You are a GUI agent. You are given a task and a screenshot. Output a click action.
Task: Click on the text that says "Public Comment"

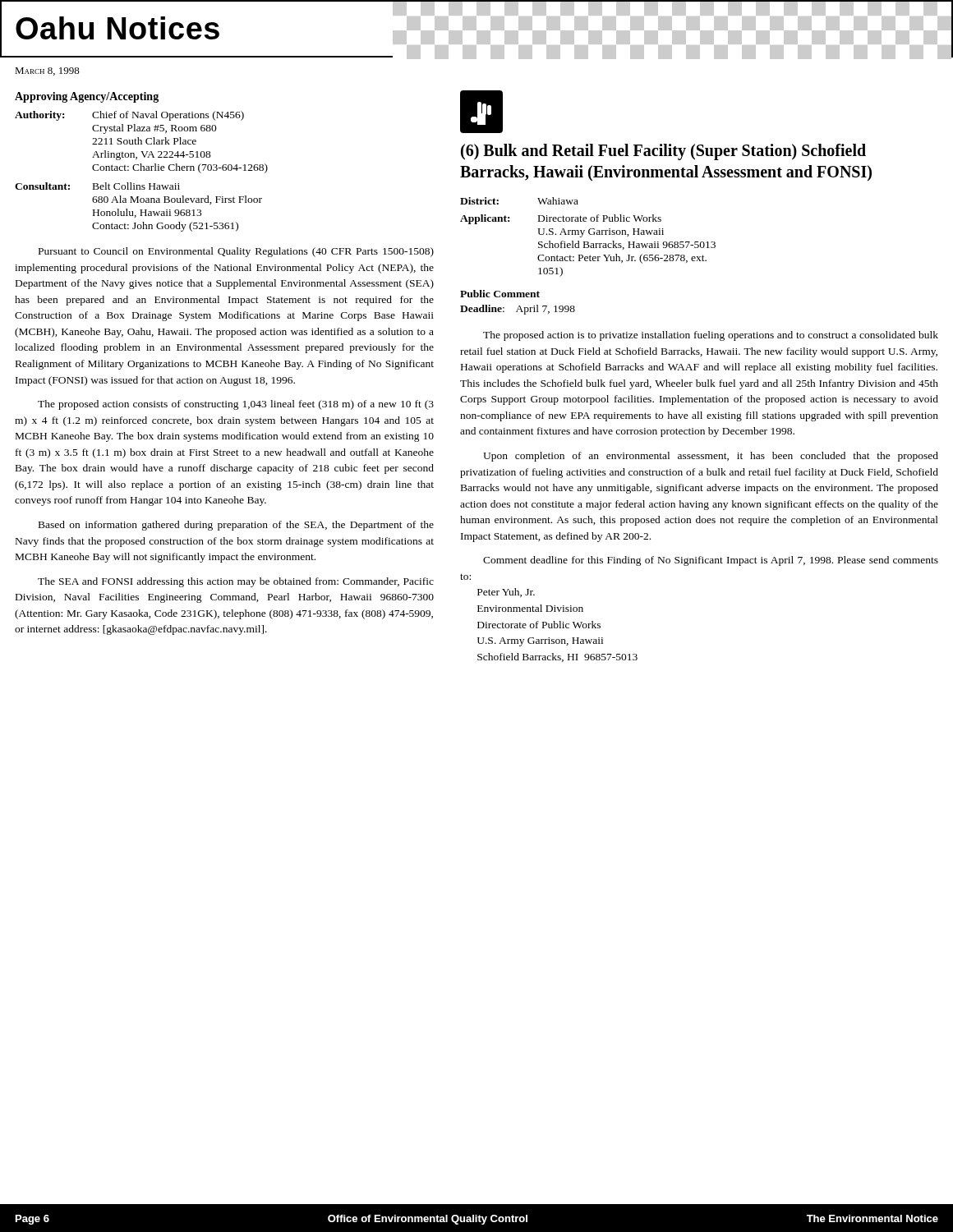click(x=500, y=294)
